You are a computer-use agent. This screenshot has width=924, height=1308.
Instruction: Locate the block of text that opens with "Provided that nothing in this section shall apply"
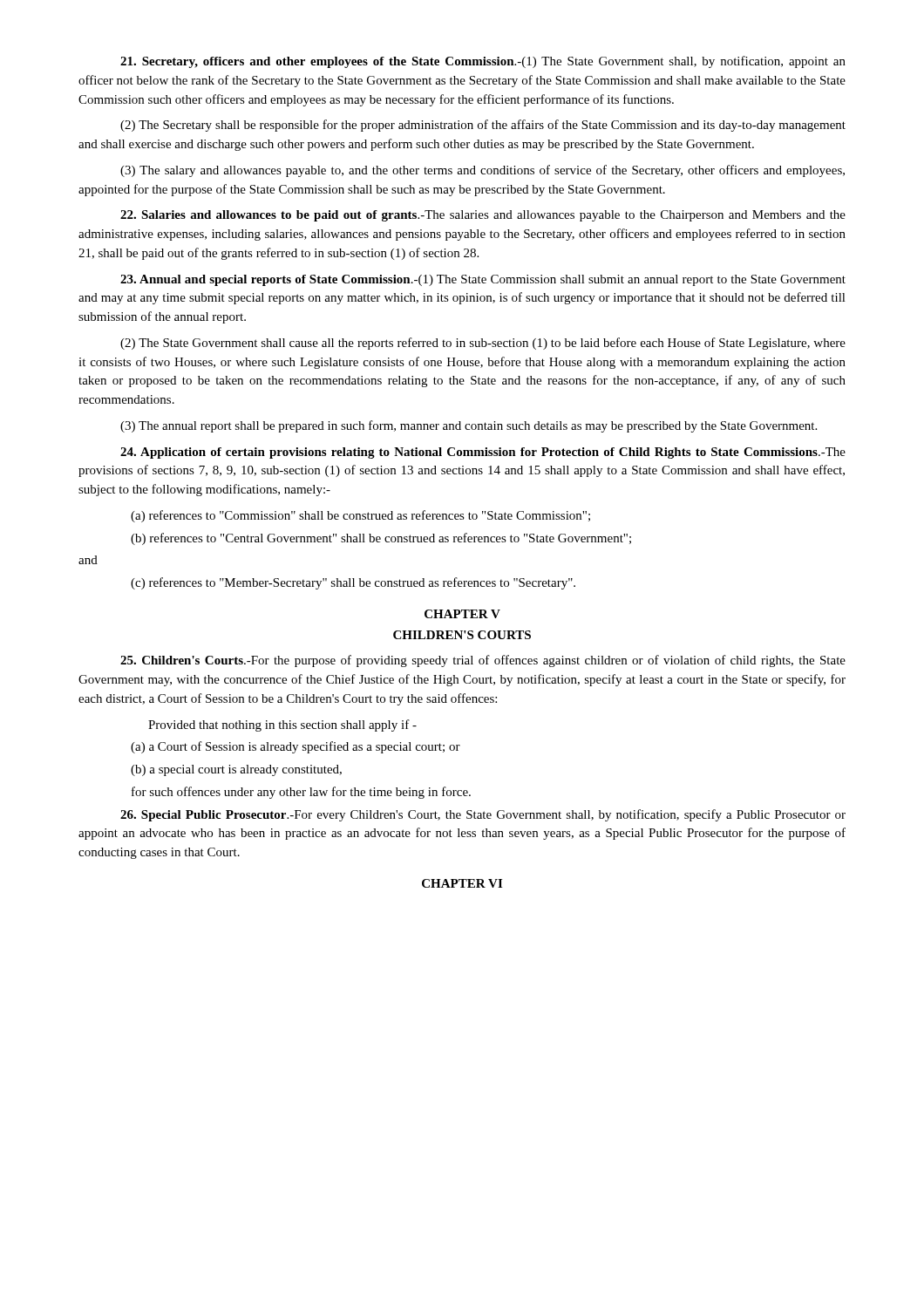tap(282, 724)
